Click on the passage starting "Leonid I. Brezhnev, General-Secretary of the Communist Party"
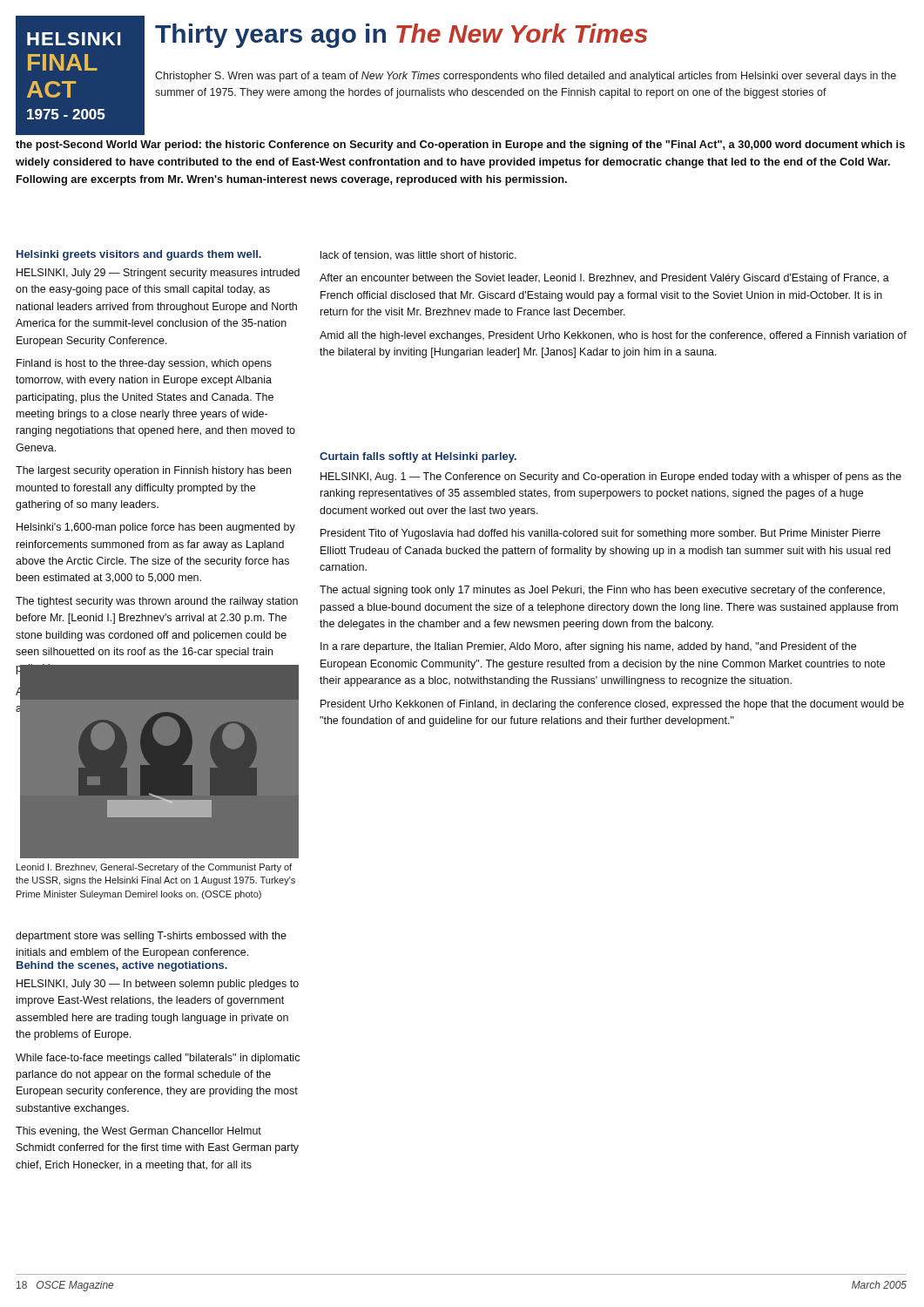 click(156, 880)
